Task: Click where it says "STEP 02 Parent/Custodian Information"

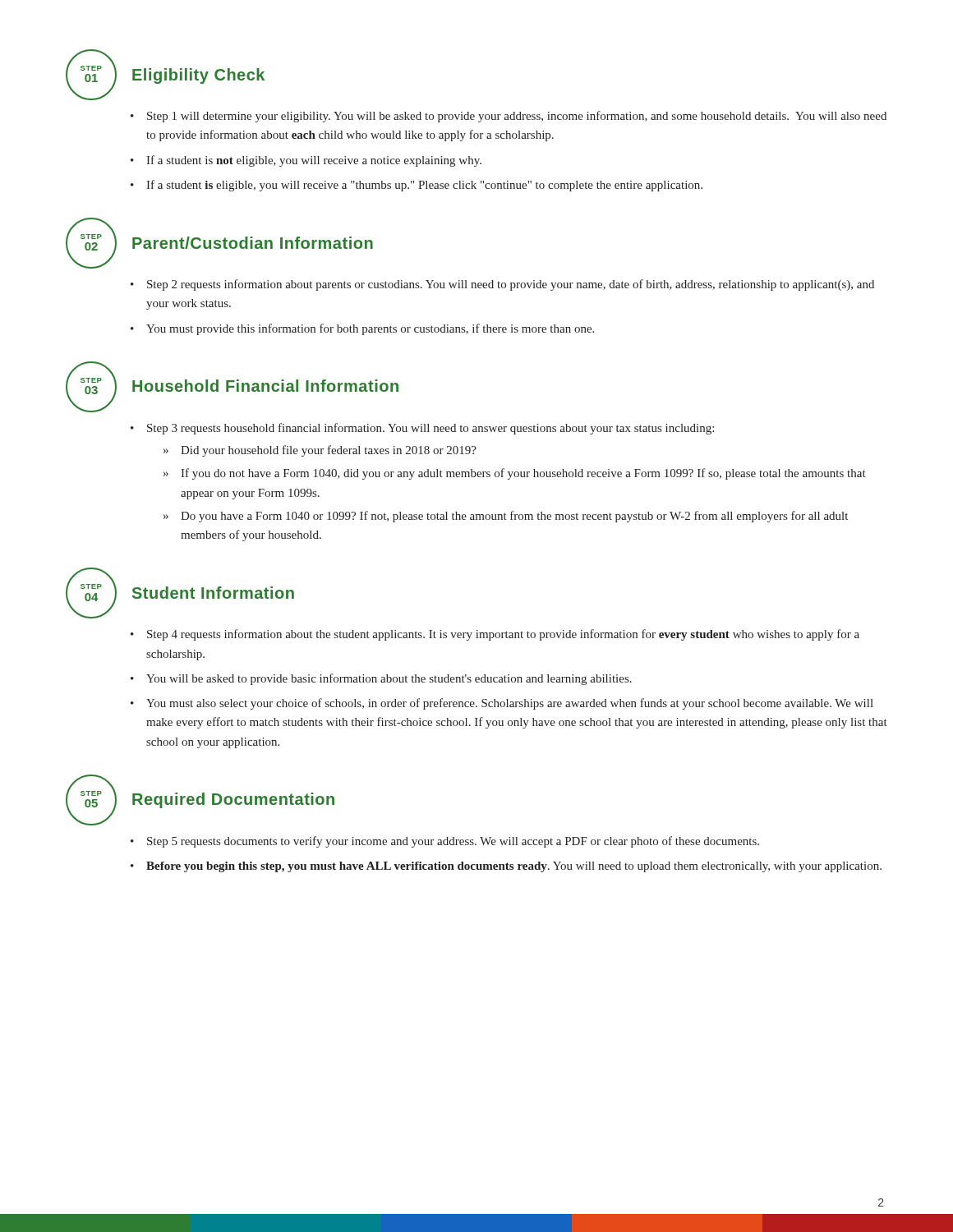Action: 220,243
